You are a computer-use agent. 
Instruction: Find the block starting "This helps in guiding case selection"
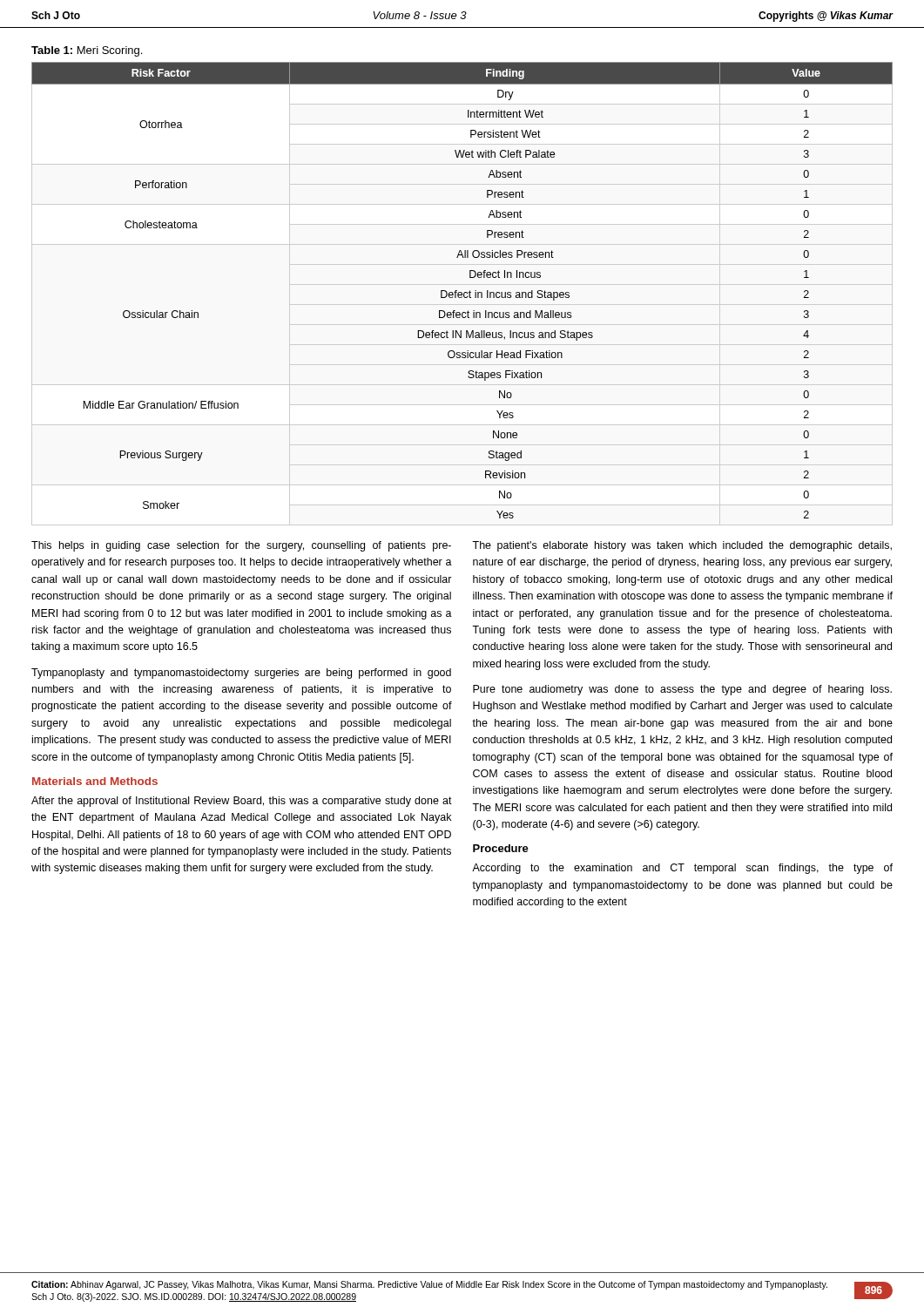pos(241,596)
